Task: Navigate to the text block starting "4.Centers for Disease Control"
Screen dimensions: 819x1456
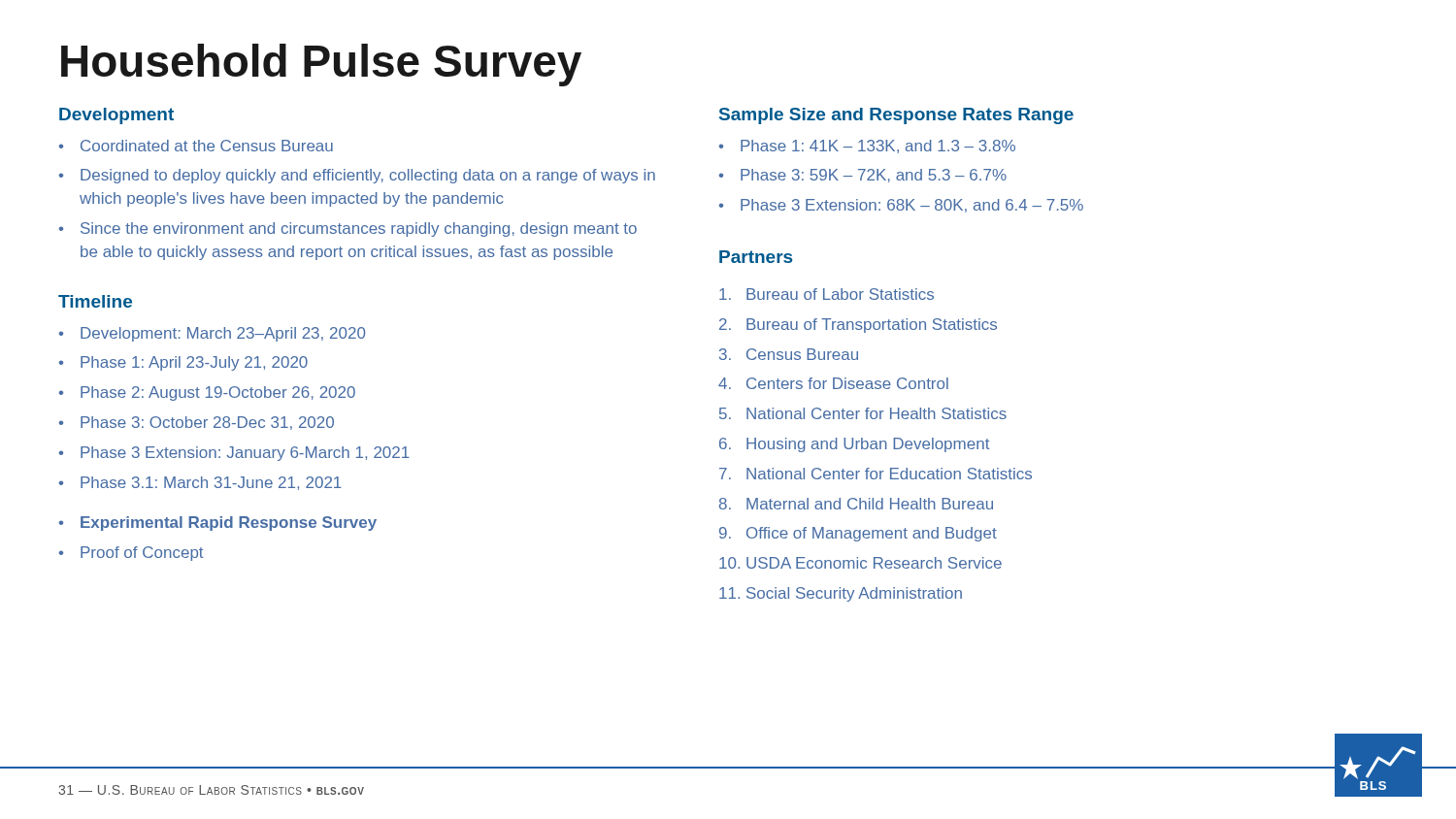Action: (834, 385)
